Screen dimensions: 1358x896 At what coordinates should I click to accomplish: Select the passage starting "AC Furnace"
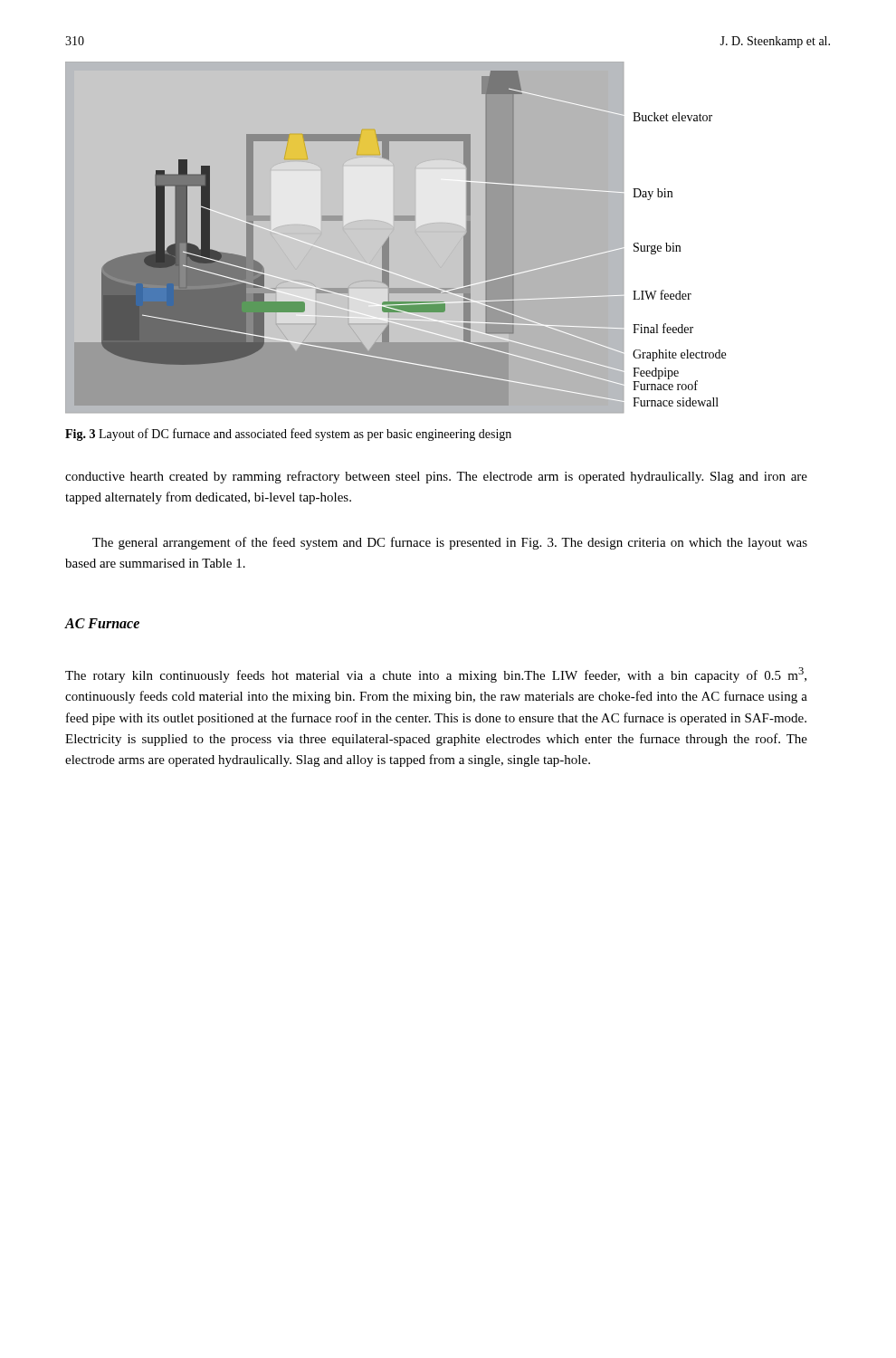pyautogui.click(x=102, y=623)
